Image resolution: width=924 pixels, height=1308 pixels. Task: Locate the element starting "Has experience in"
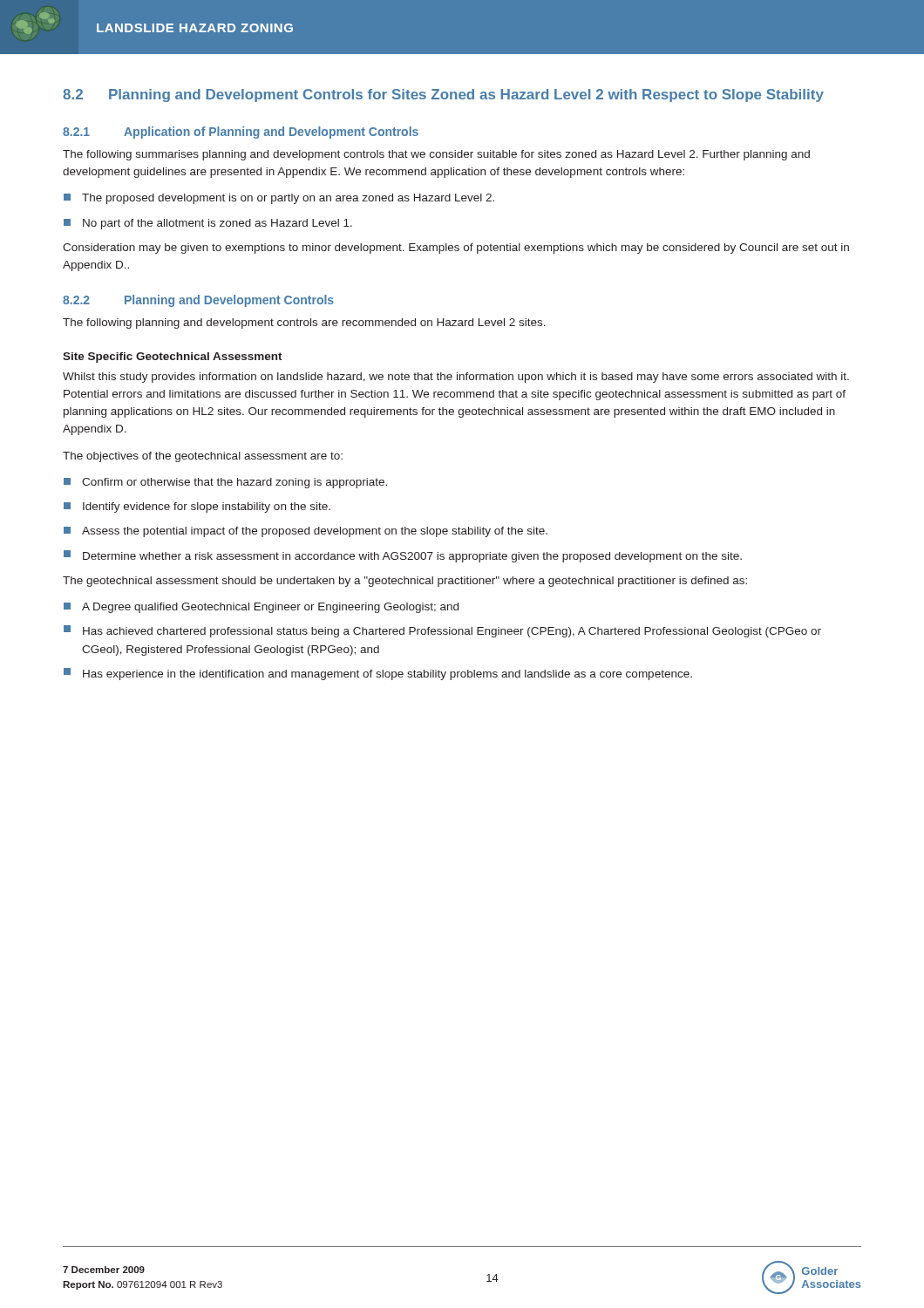click(462, 674)
